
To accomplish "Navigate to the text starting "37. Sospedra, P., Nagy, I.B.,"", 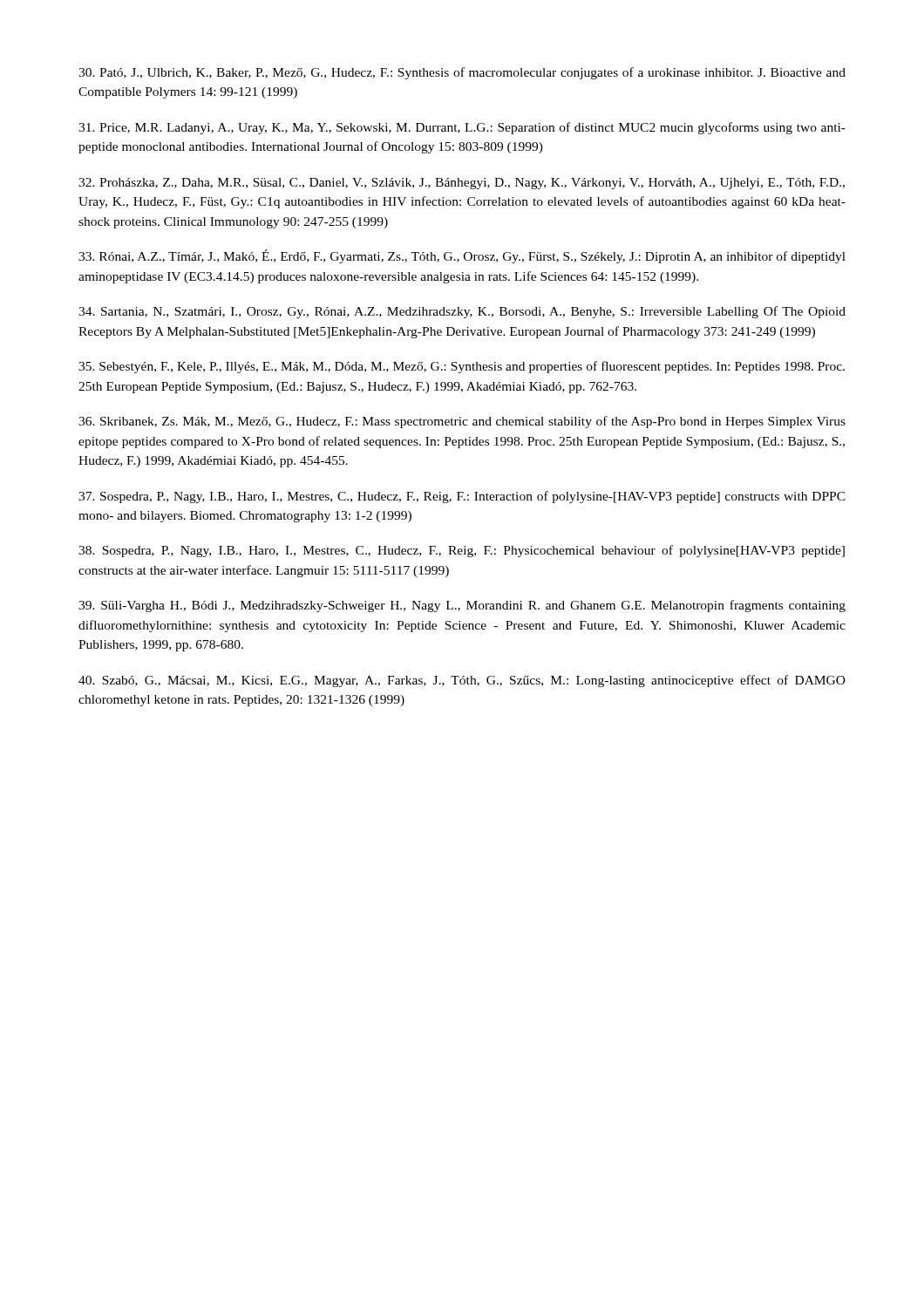I will point(462,505).
